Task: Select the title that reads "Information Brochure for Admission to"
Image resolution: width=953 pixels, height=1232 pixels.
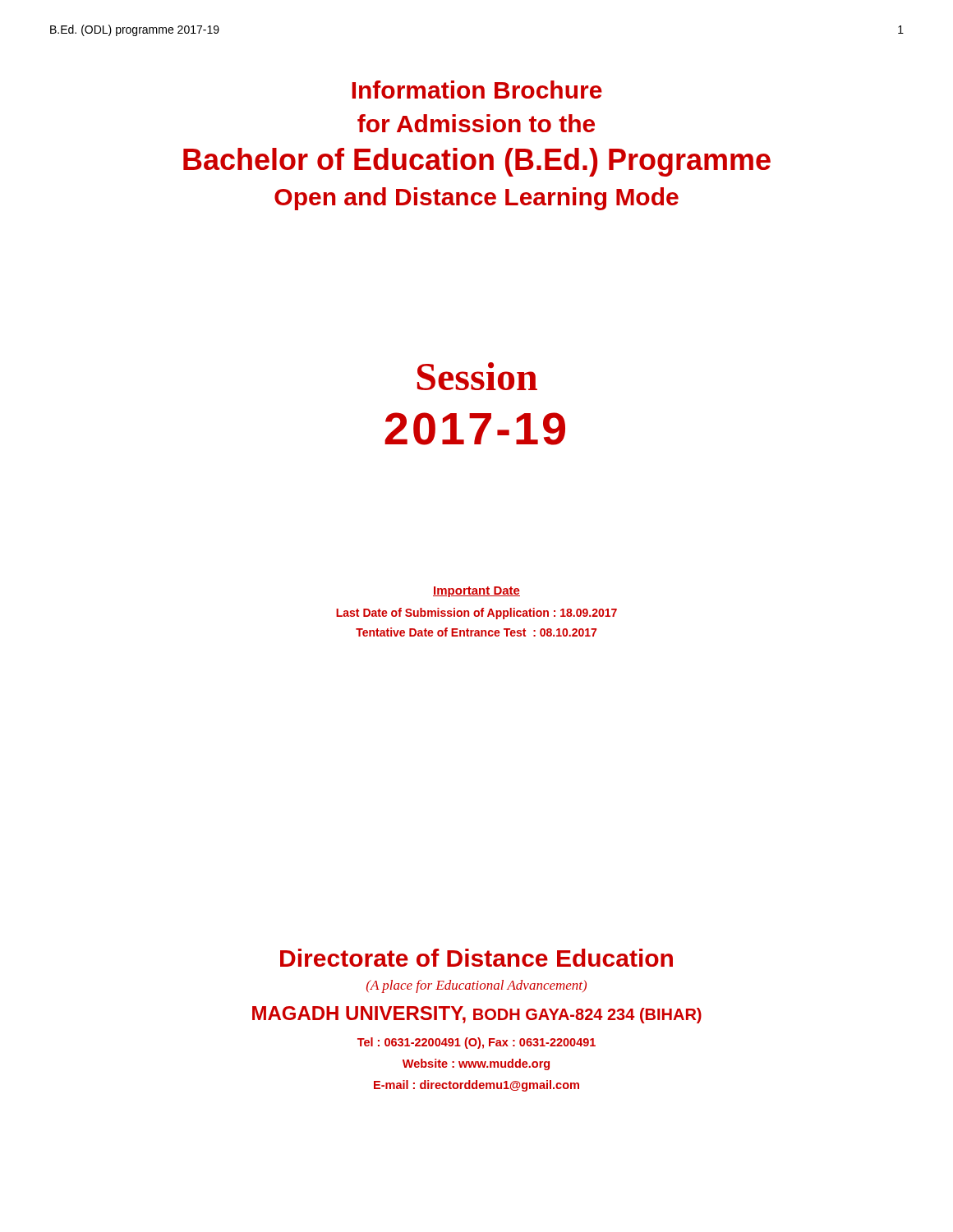Action: click(476, 144)
